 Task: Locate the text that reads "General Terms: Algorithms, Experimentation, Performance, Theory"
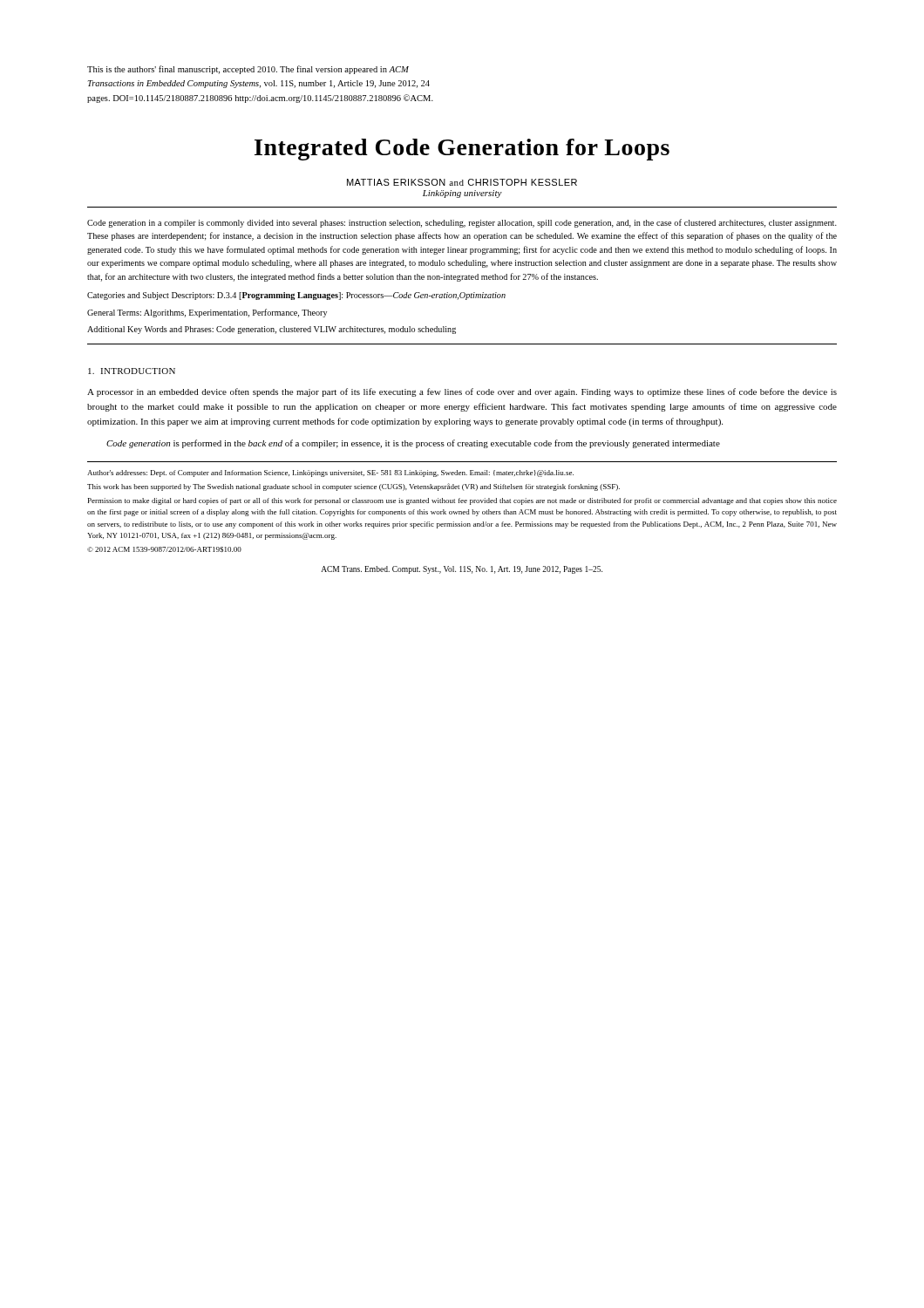click(207, 312)
